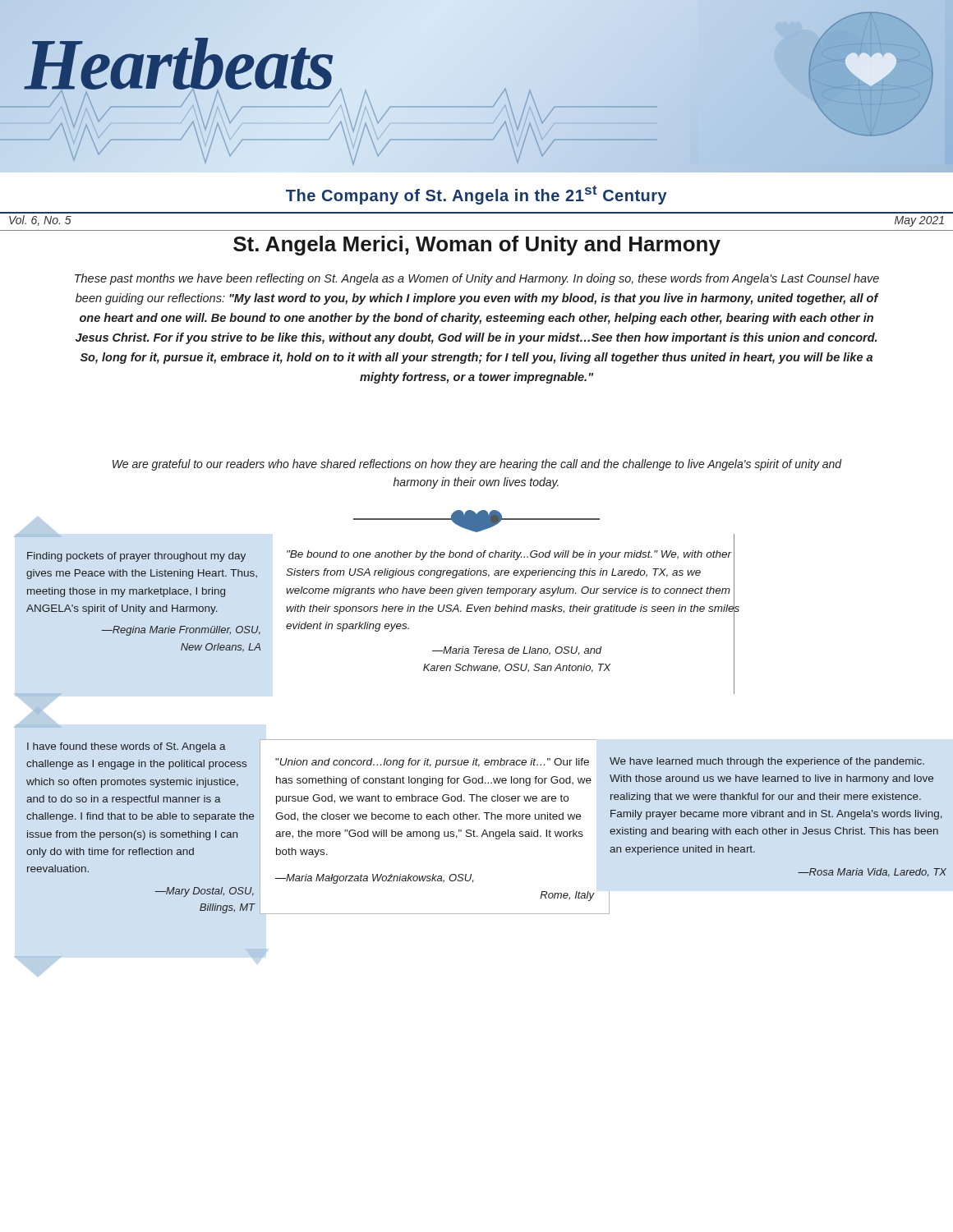The height and width of the screenshot is (1232, 953).
Task: Navigate to the region starting "I have found these"
Action: coord(135,841)
